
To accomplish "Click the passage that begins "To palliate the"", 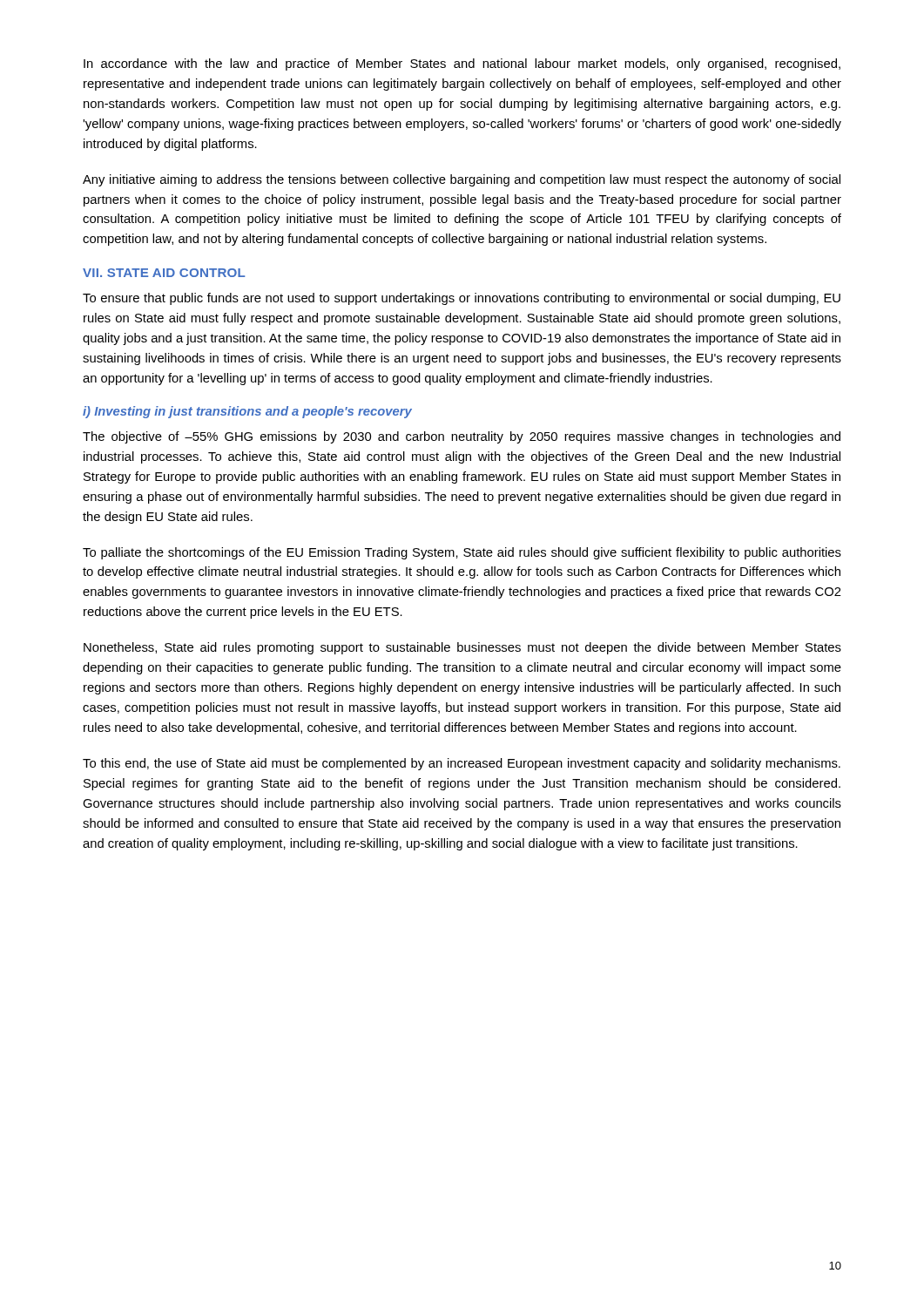I will coord(462,582).
